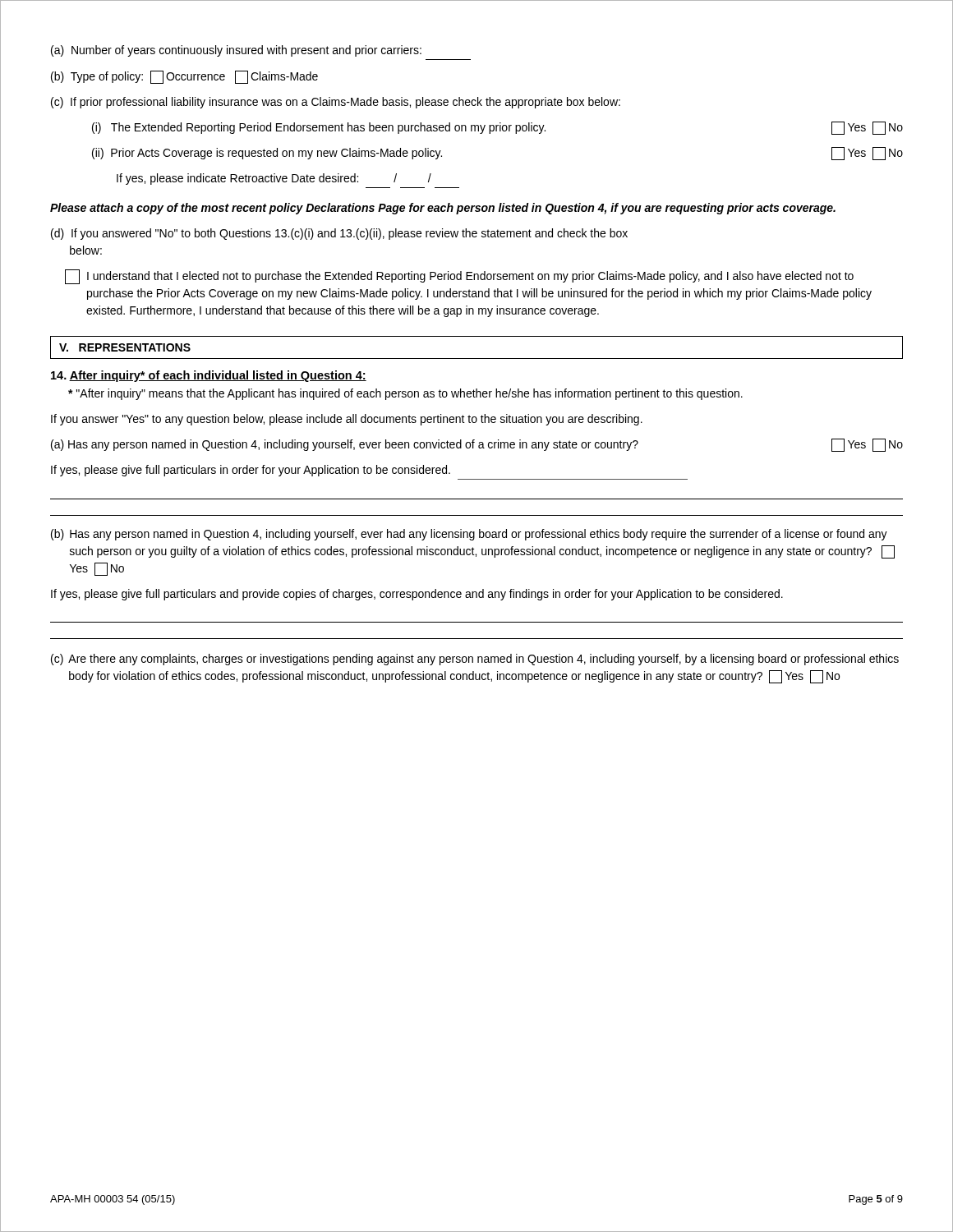
Task: Click on the list item that reads "(a) Number of years continuously insured with"
Action: pyautogui.click(x=260, y=51)
